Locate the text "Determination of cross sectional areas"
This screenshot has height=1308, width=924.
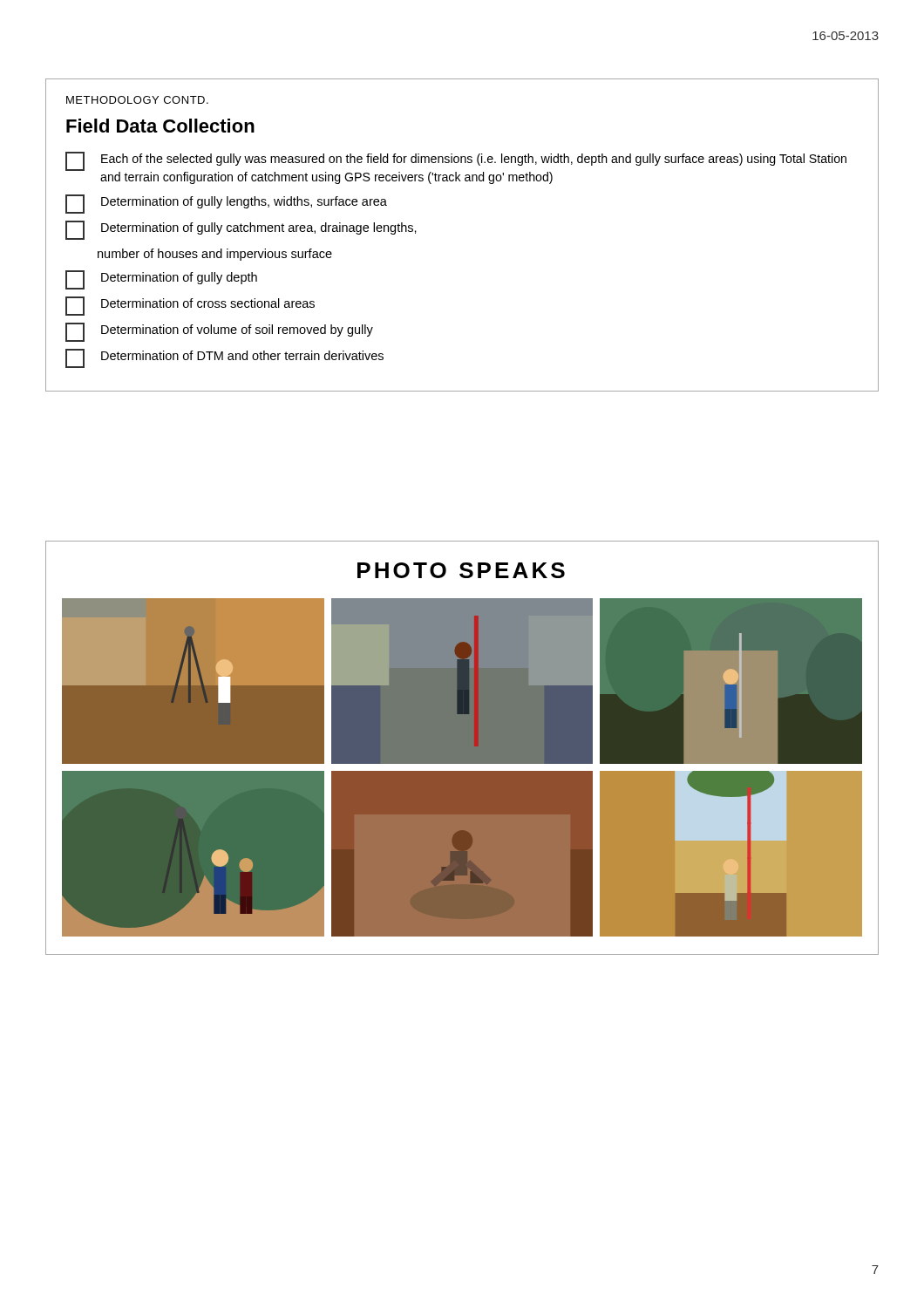click(190, 306)
